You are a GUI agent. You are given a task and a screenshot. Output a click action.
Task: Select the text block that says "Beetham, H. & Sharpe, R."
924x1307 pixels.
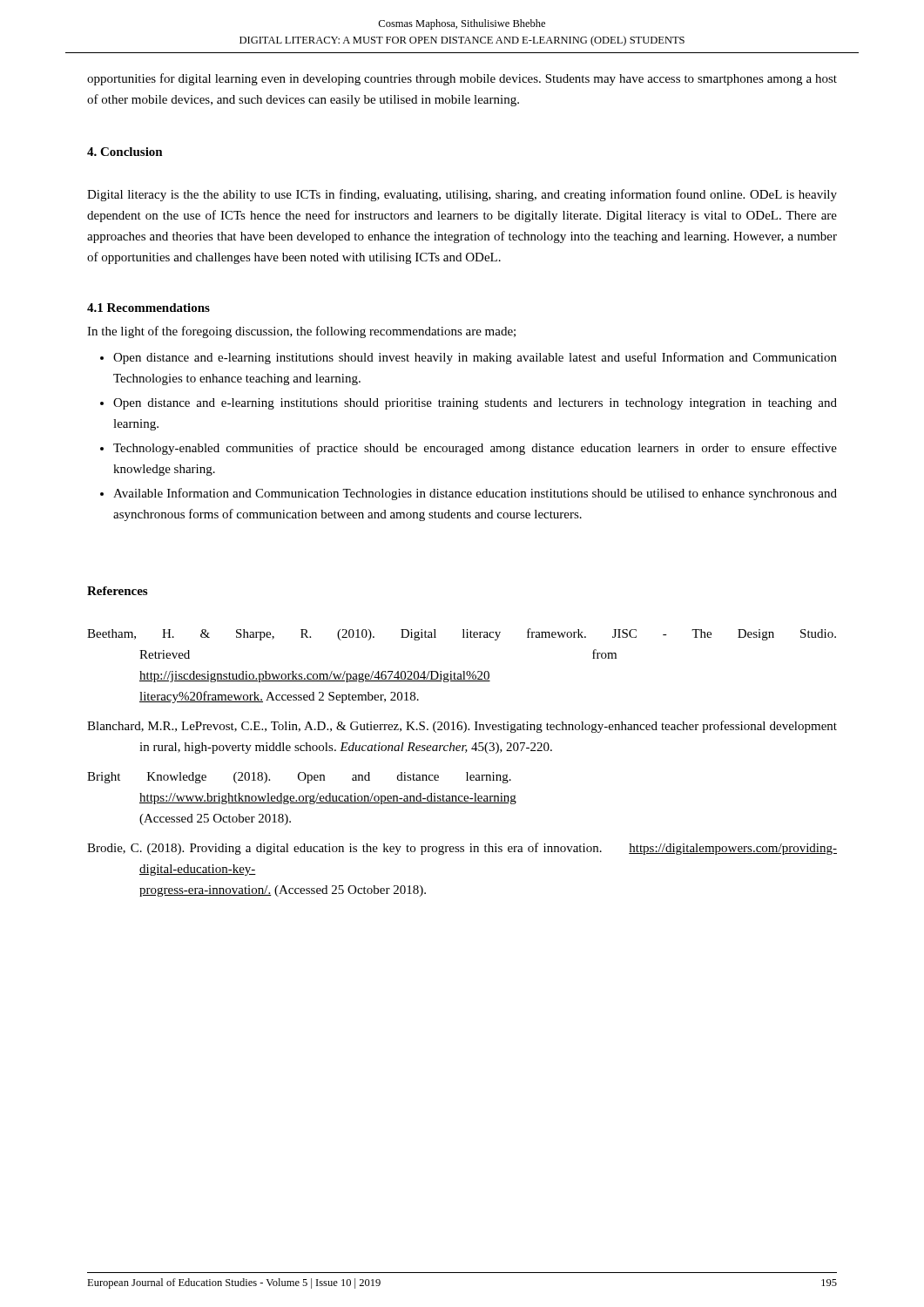point(462,665)
